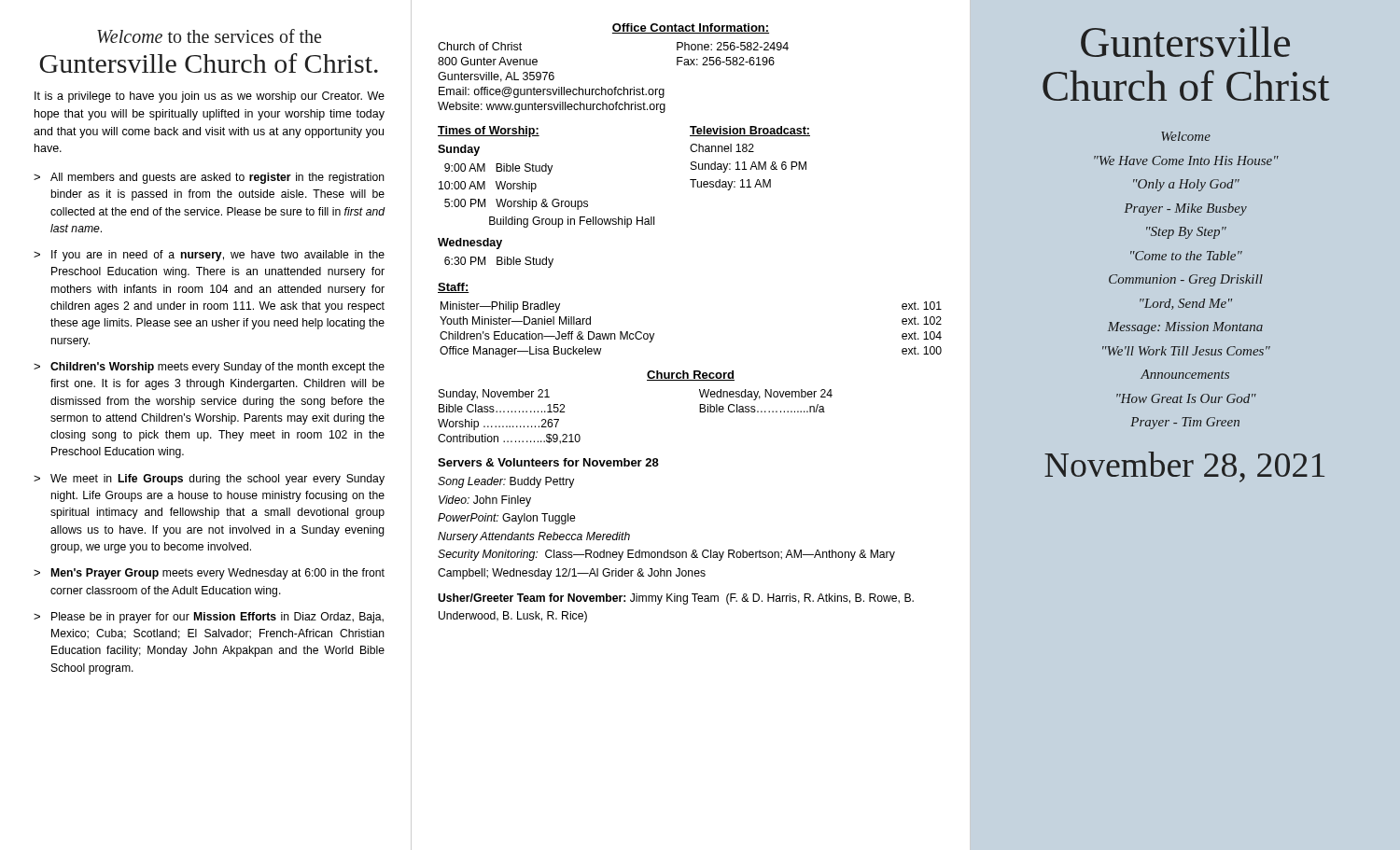Find the text block that says "Usher/Greeter Team for November: Jimmy King Team"
Viewport: 1400px width, 850px height.
[x=676, y=607]
